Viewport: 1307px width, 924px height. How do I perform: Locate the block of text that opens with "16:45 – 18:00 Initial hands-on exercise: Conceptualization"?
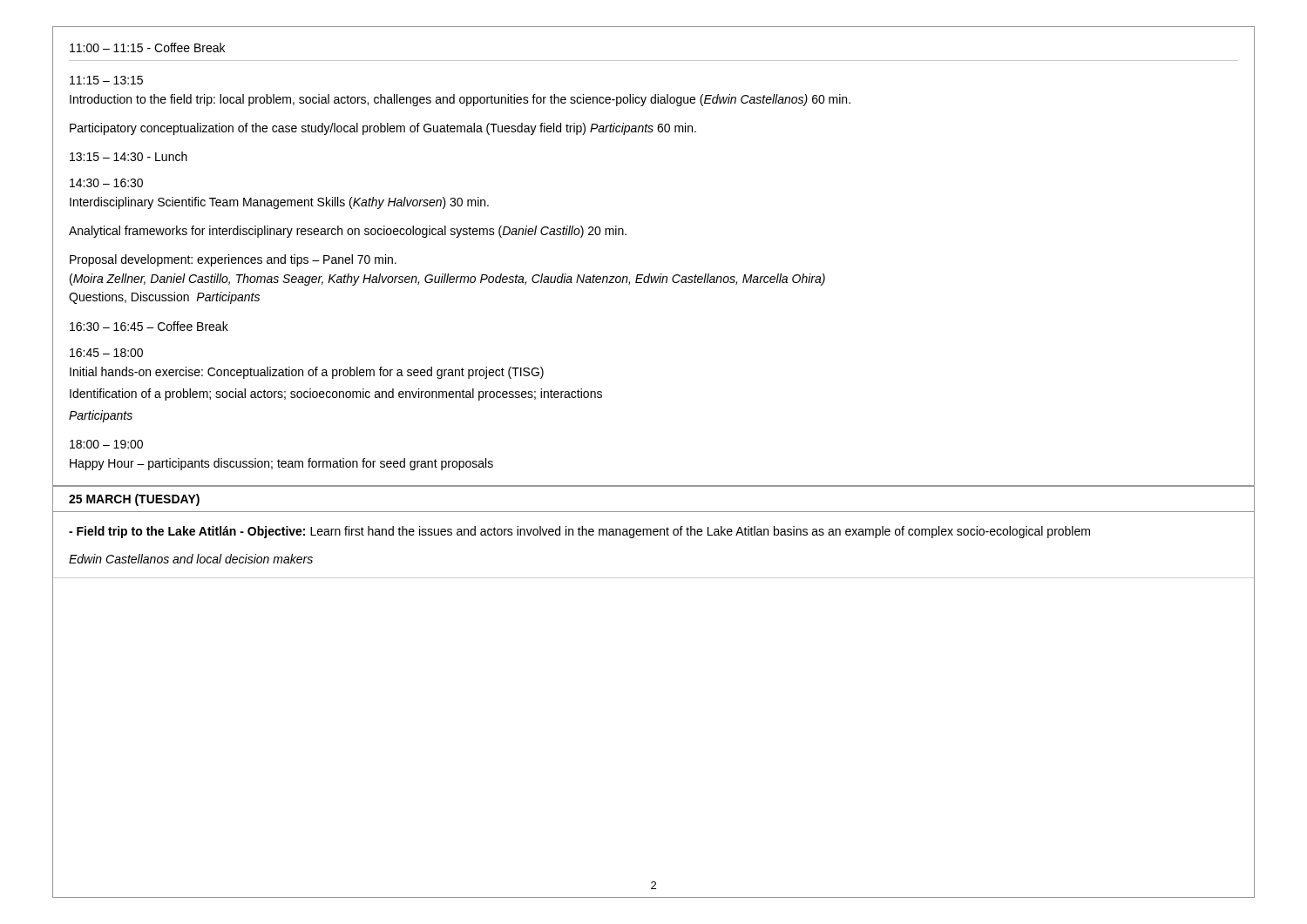point(106,353)
